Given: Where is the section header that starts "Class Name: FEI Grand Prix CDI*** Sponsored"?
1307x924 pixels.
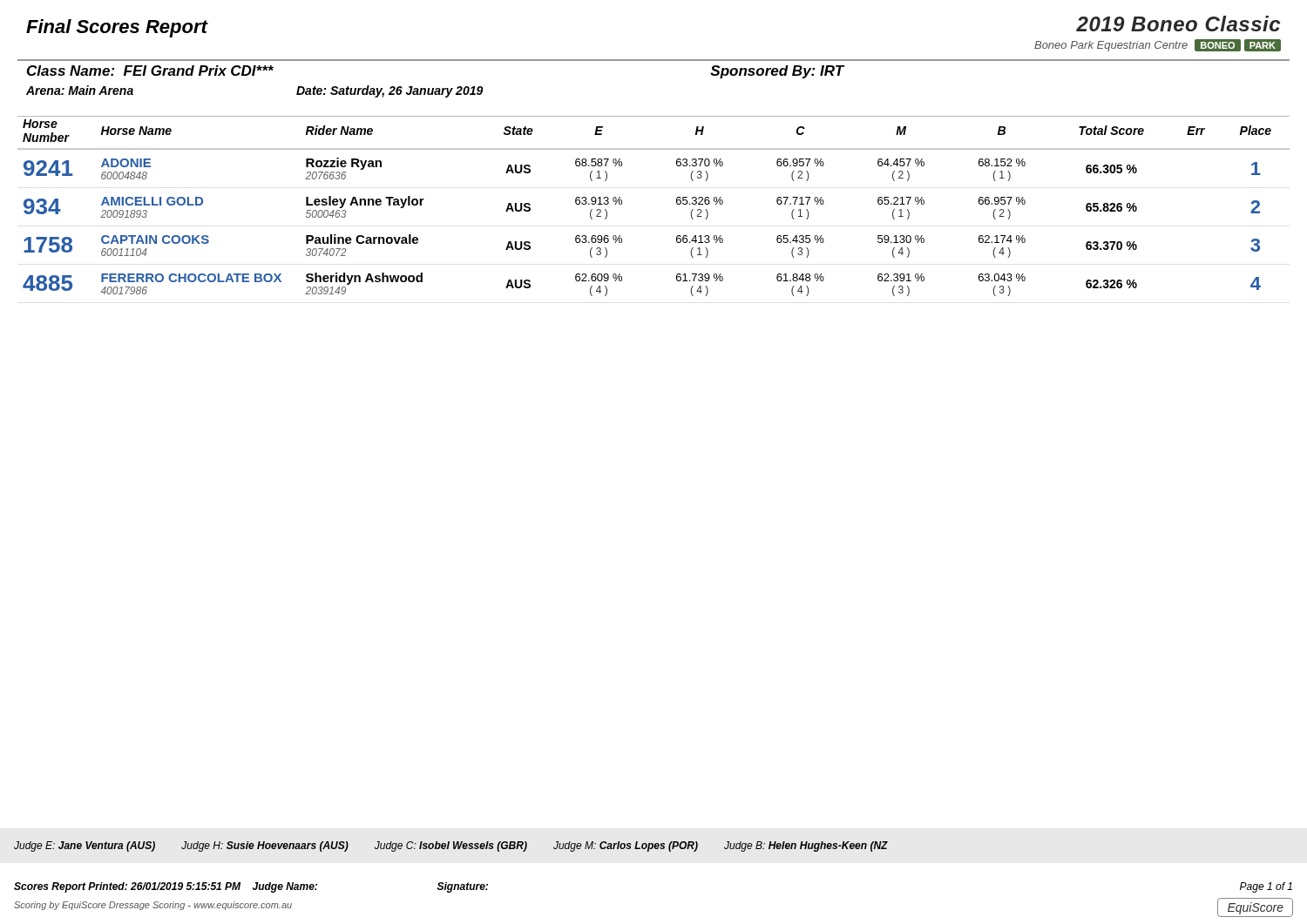Looking at the screenshot, I should (x=654, y=71).
